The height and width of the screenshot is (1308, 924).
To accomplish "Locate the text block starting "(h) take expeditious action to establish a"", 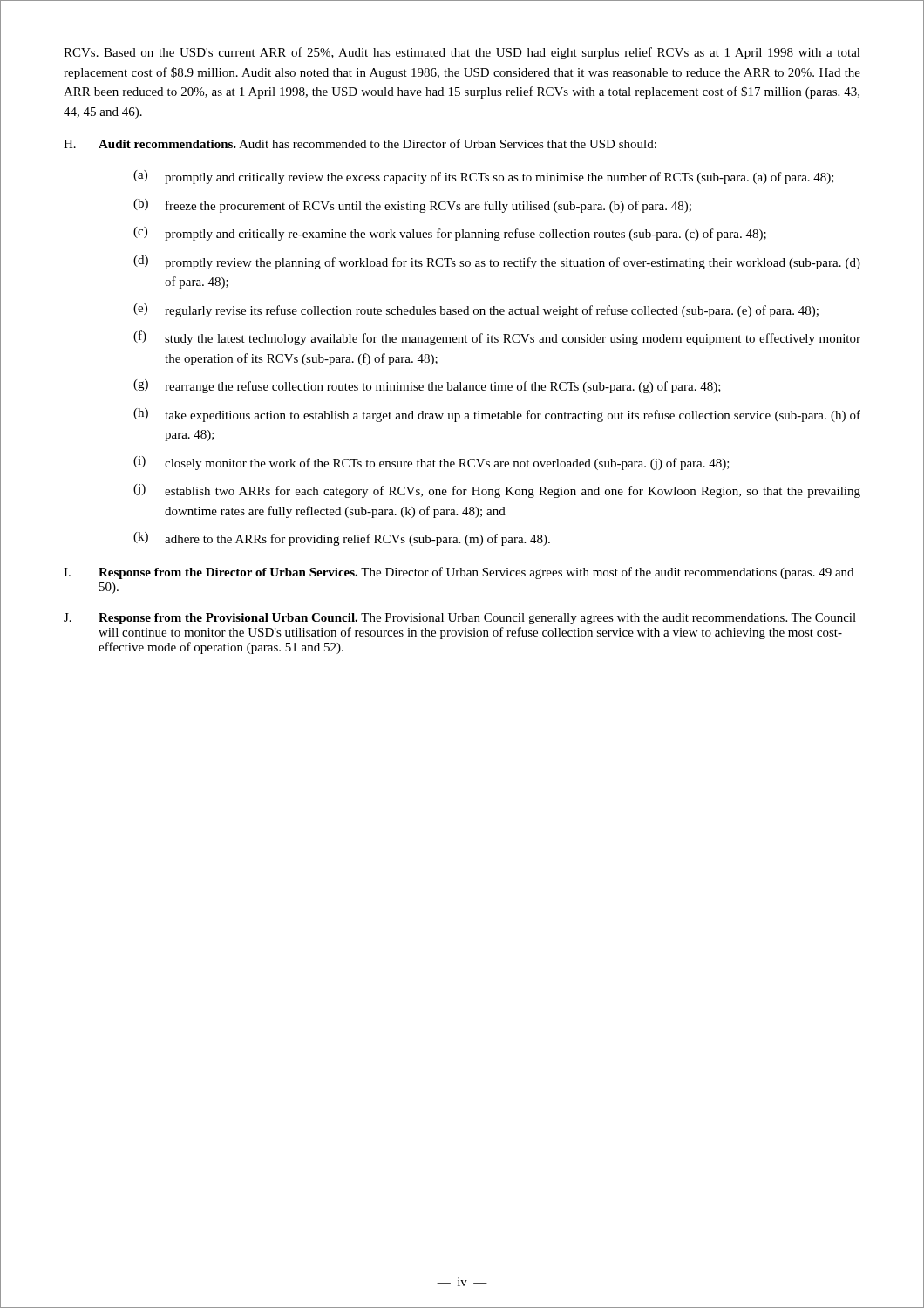I will click(497, 425).
